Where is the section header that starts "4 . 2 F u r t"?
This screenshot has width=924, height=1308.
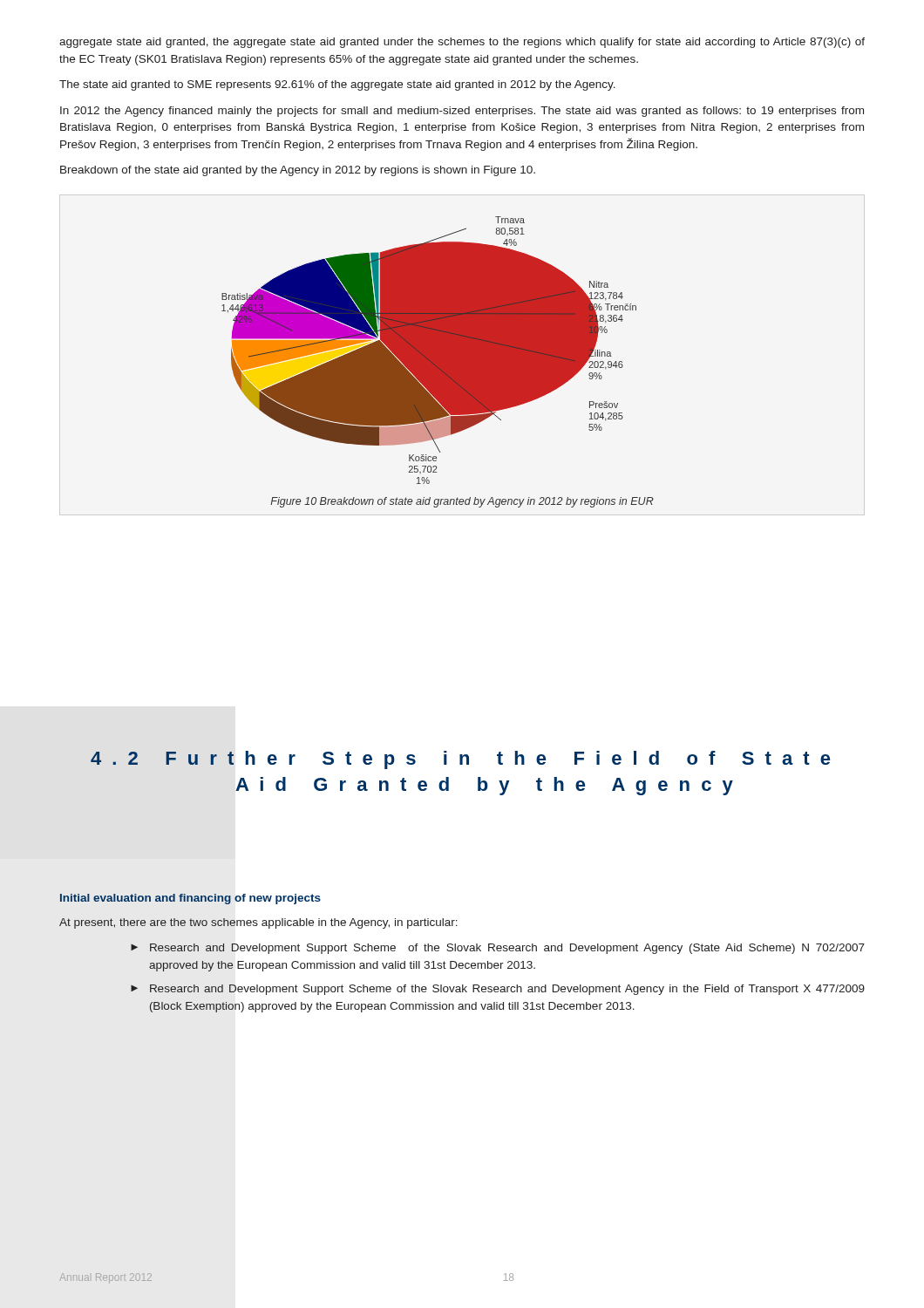pyautogui.click(x=462, y=771)
